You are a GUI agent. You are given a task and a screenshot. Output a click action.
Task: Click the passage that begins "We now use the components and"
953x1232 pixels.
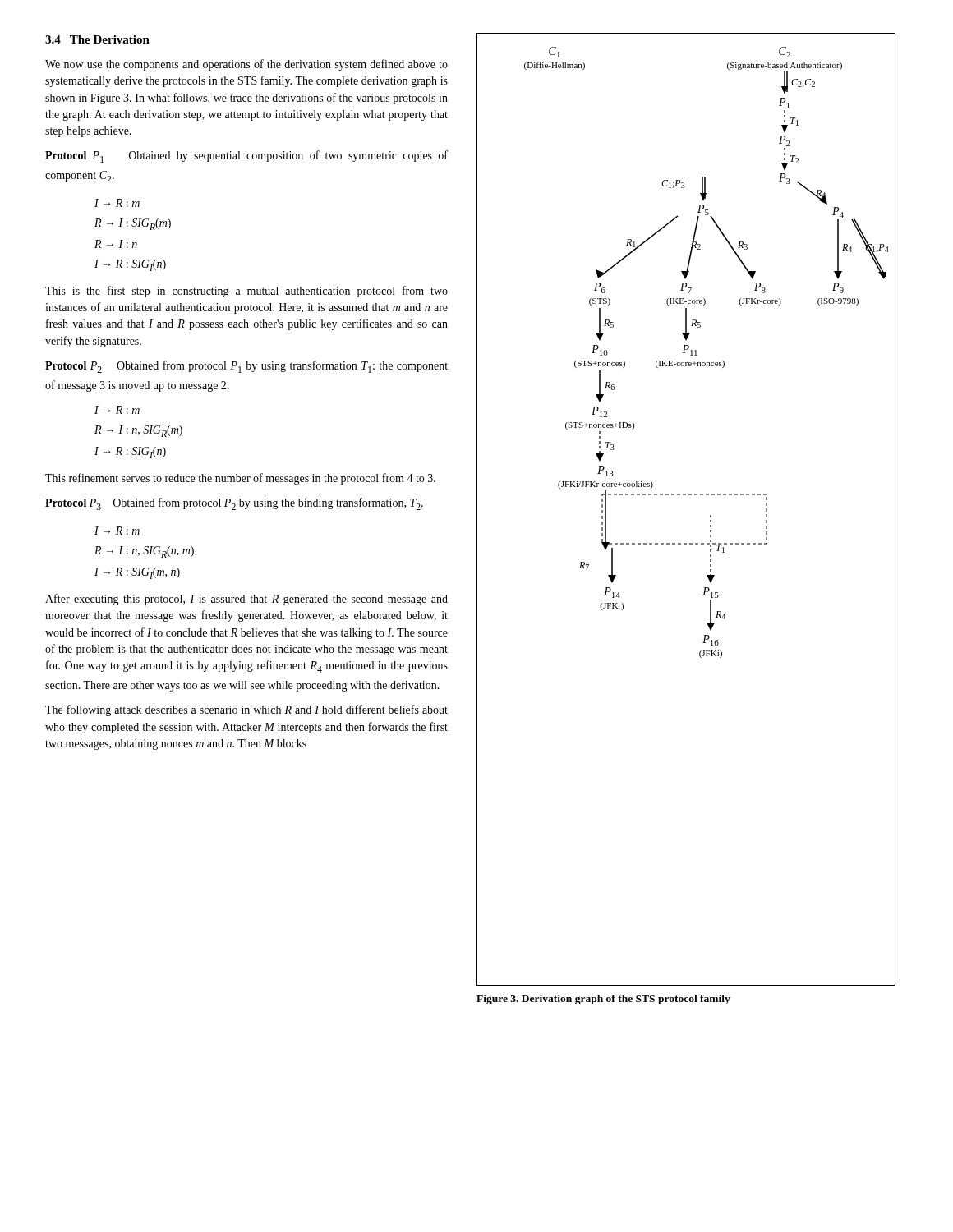pyautogui.click(x=246, y=98)
